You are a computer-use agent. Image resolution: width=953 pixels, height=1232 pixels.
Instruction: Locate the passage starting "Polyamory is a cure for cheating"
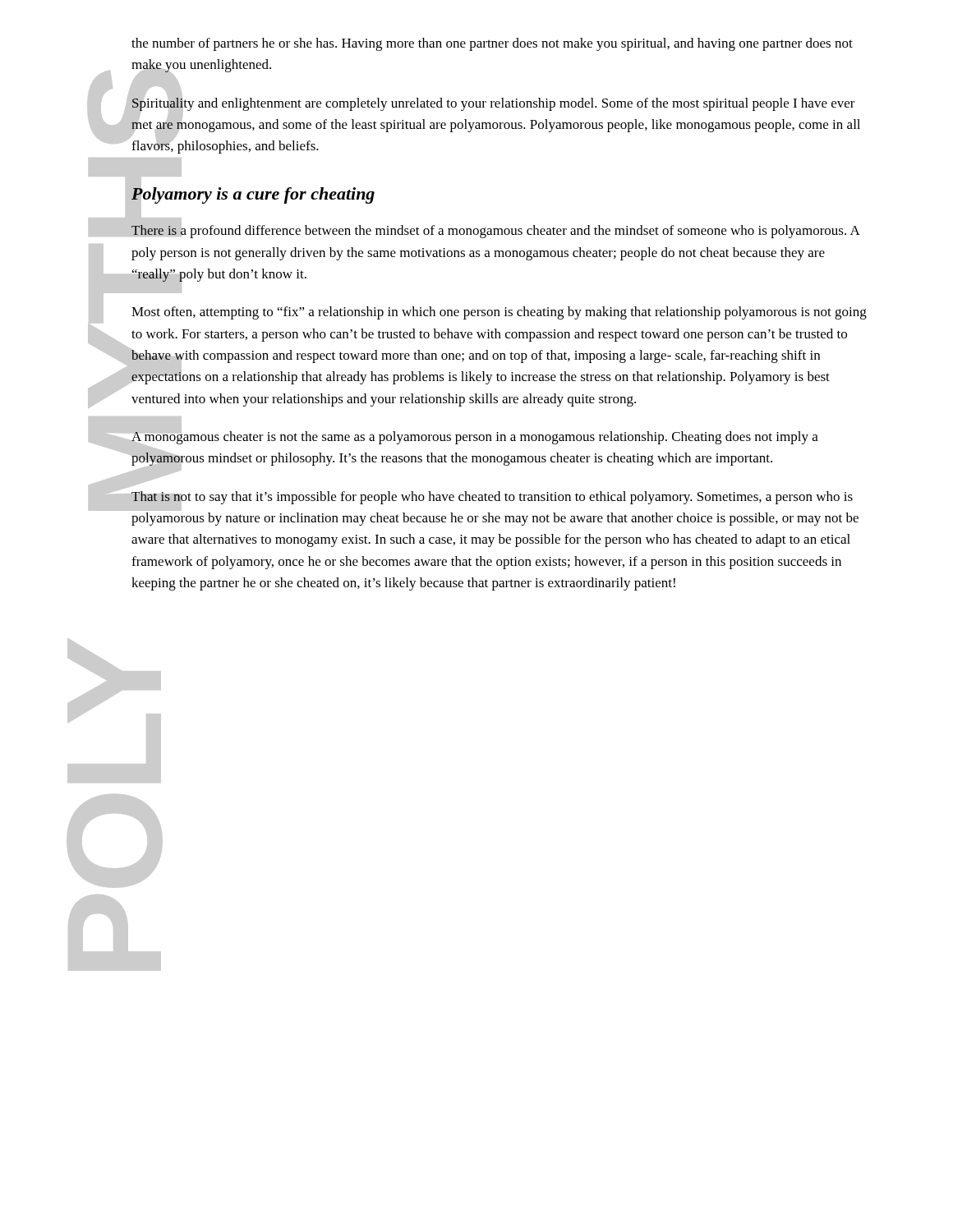253,193
